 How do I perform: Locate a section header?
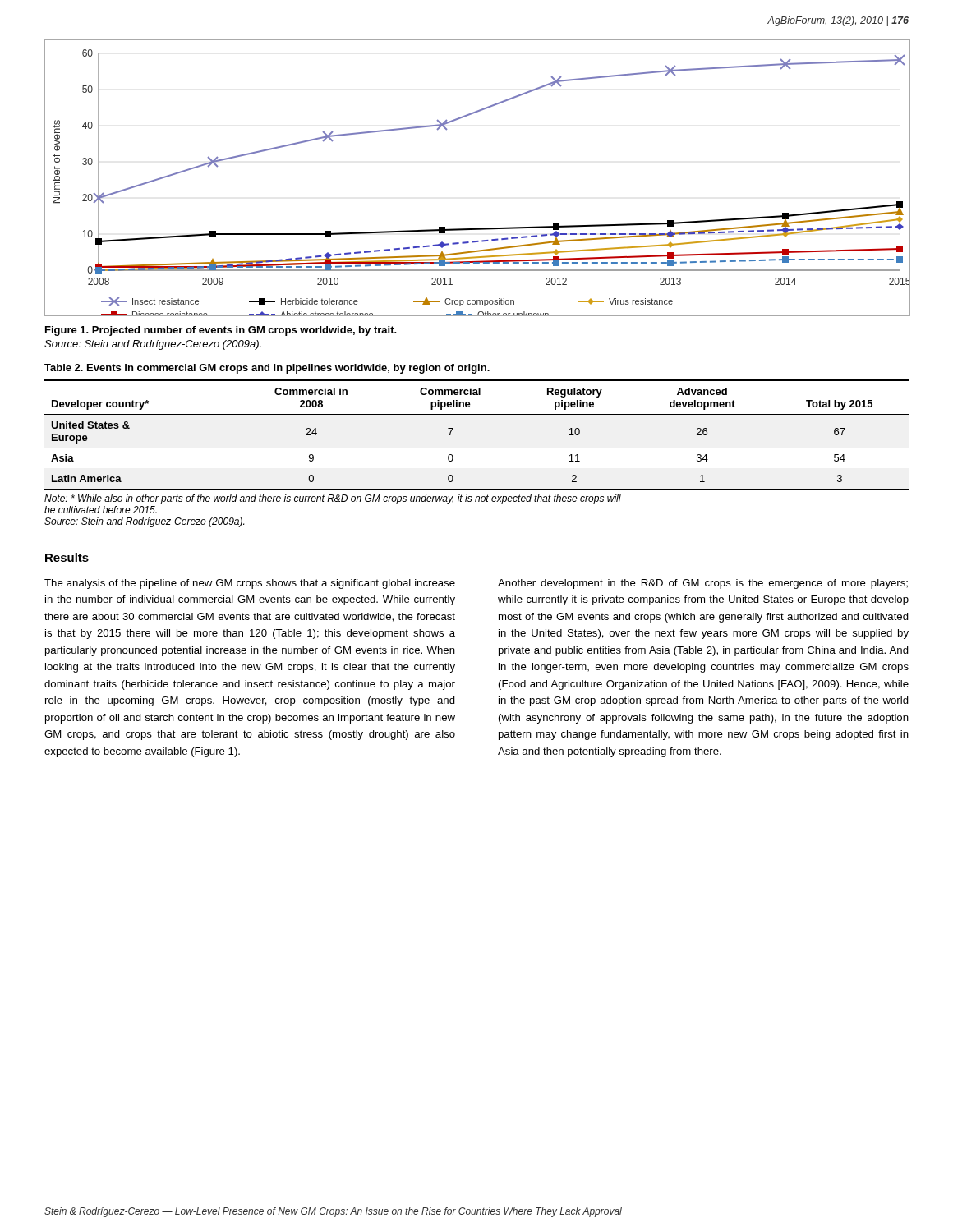pos(67,557)
